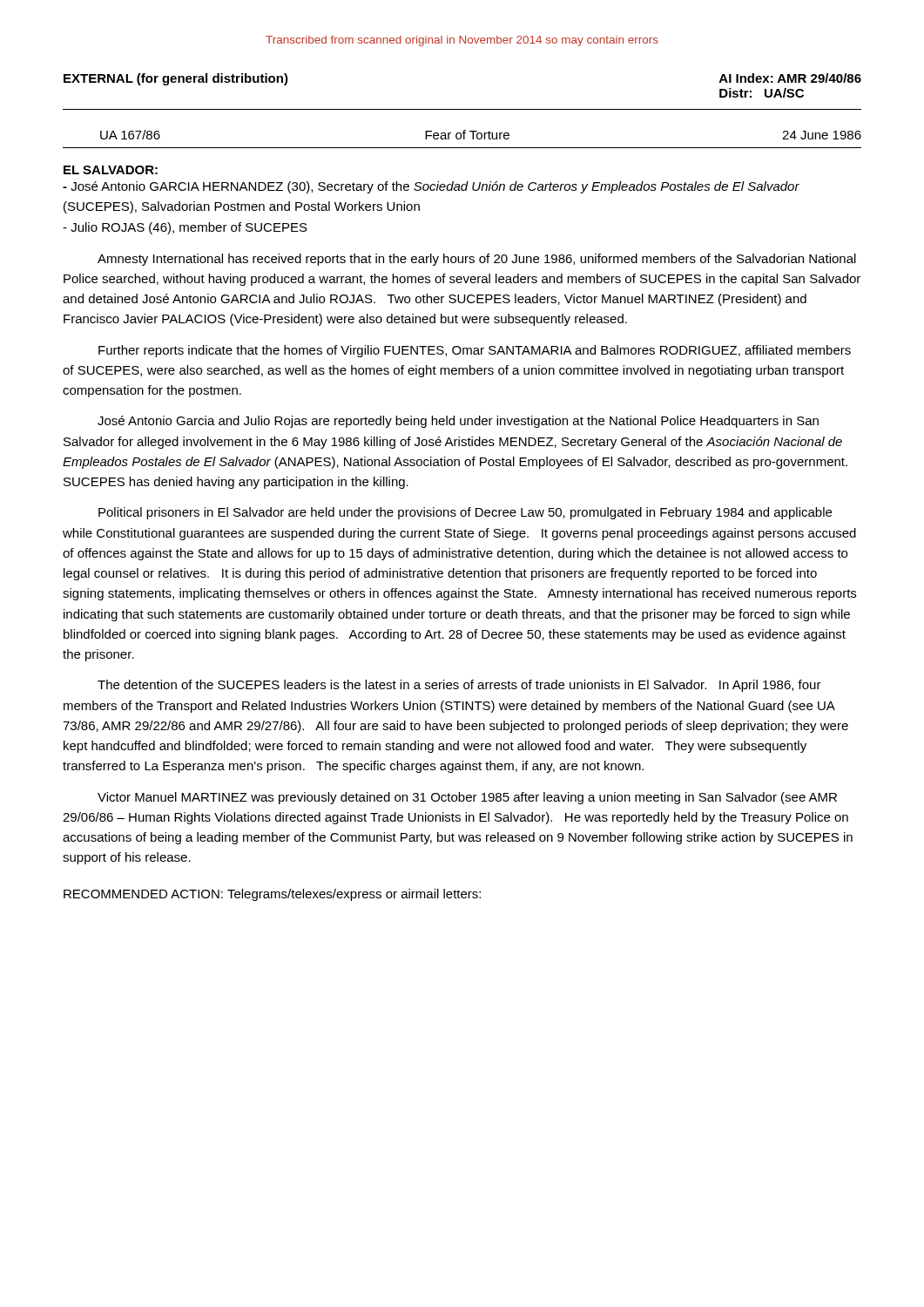This screenshot has width=924, height=1307.
Task: Click on the text starting "EL SALVADOR:"
Action: 111,169
